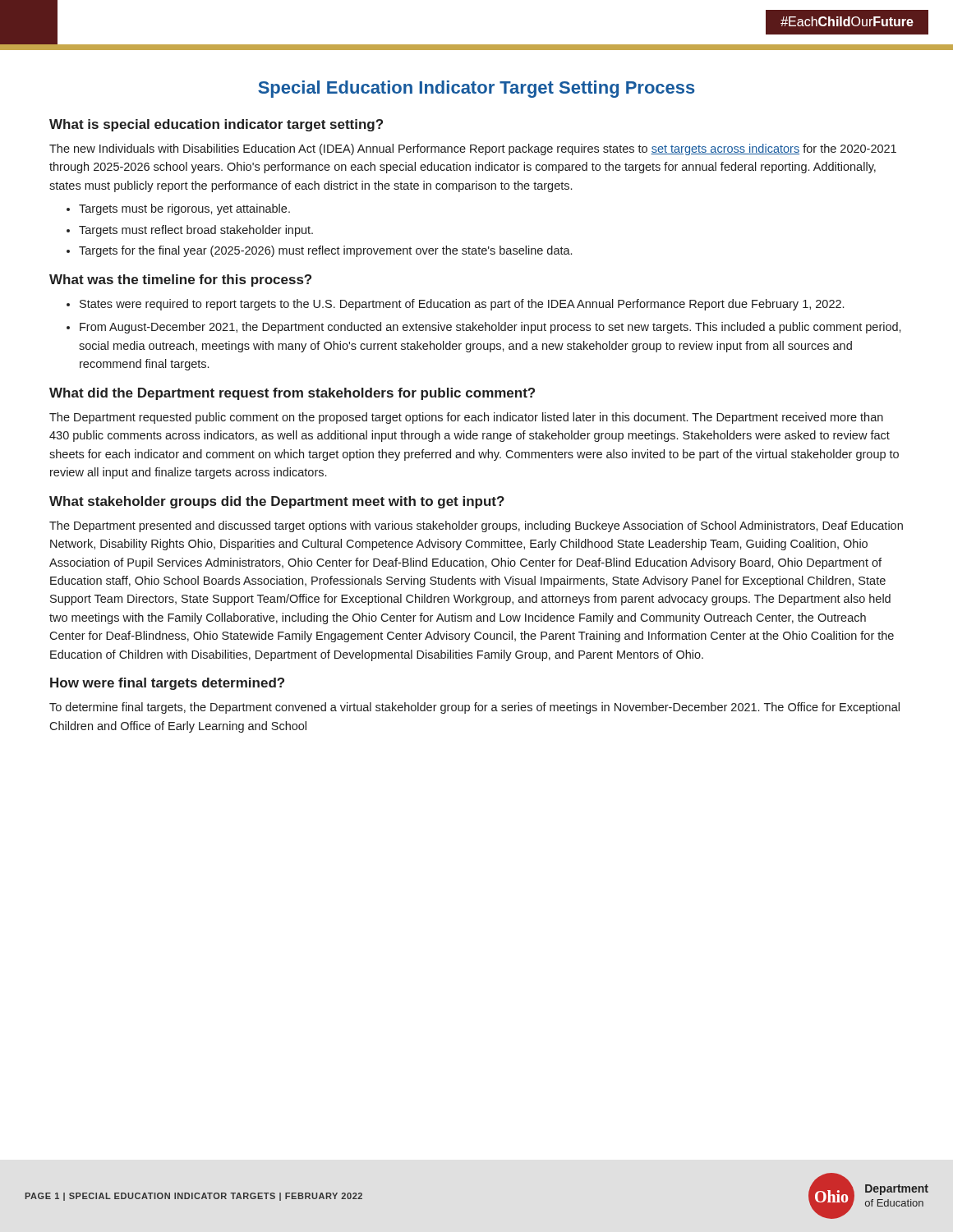Navigate to the text block starting "What did the Department request from"

(293, 393)
